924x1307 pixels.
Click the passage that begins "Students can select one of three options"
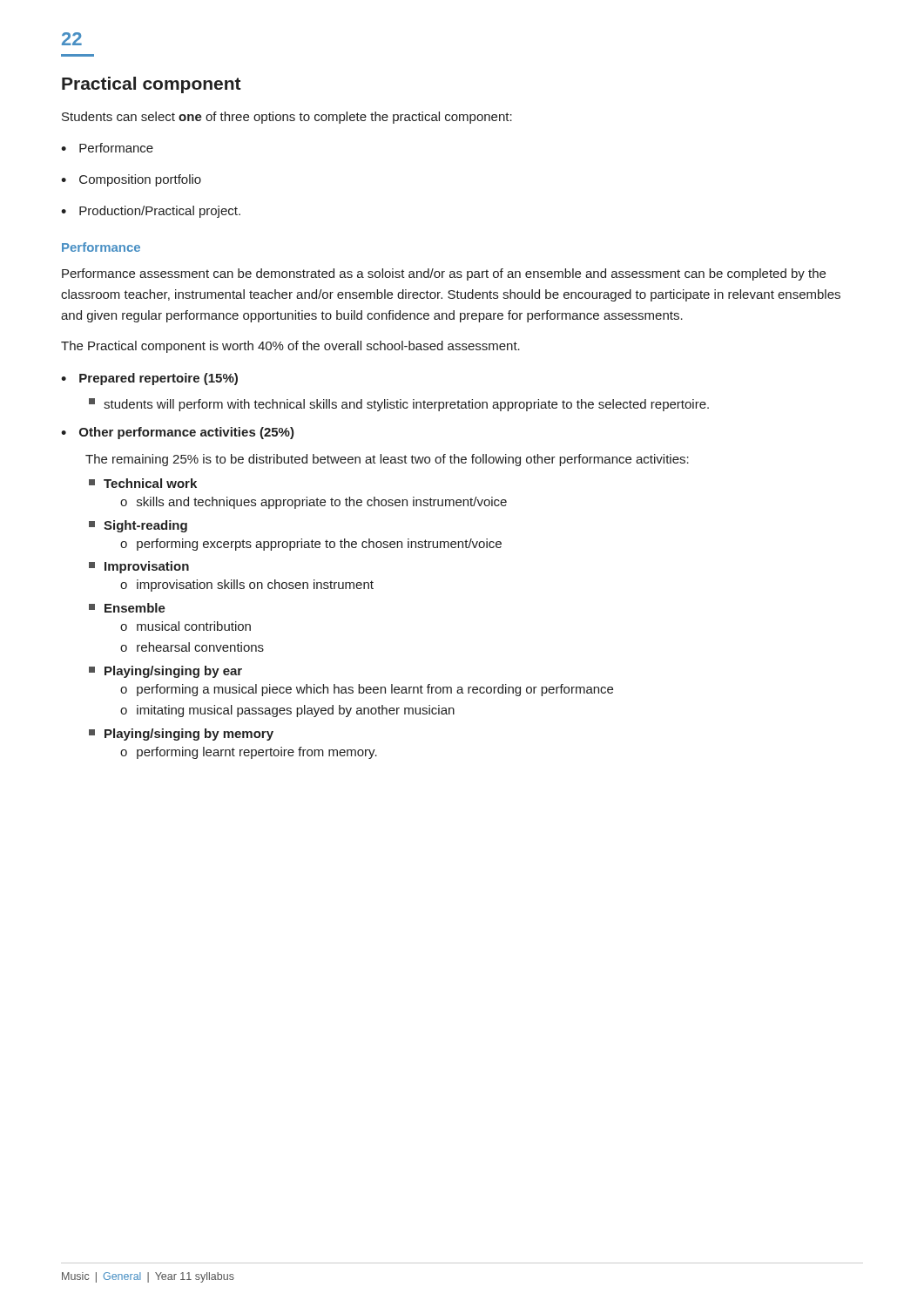point(287,116)
